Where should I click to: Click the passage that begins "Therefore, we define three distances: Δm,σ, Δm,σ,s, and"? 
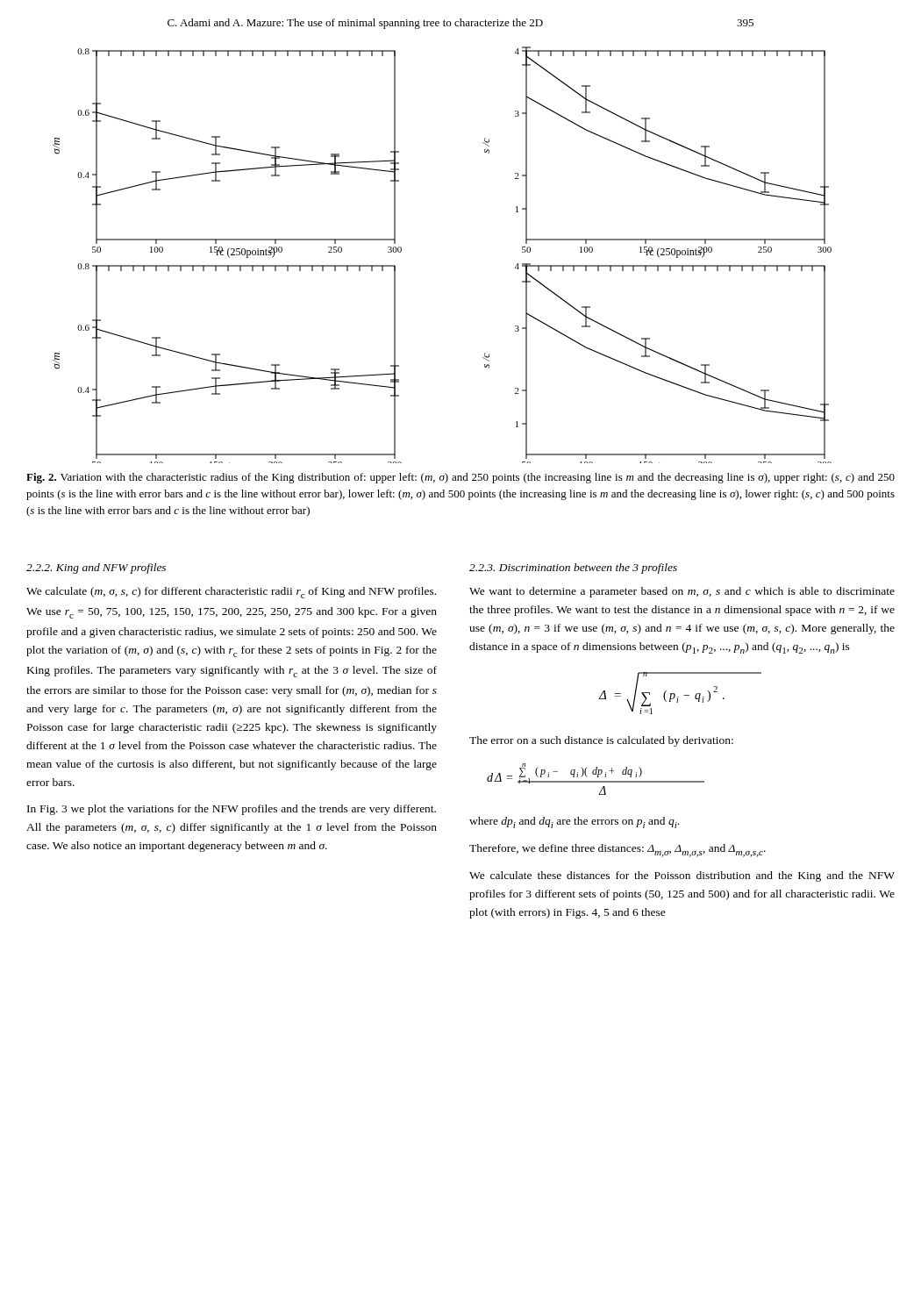pyautogui.click(x=618, y=849)
